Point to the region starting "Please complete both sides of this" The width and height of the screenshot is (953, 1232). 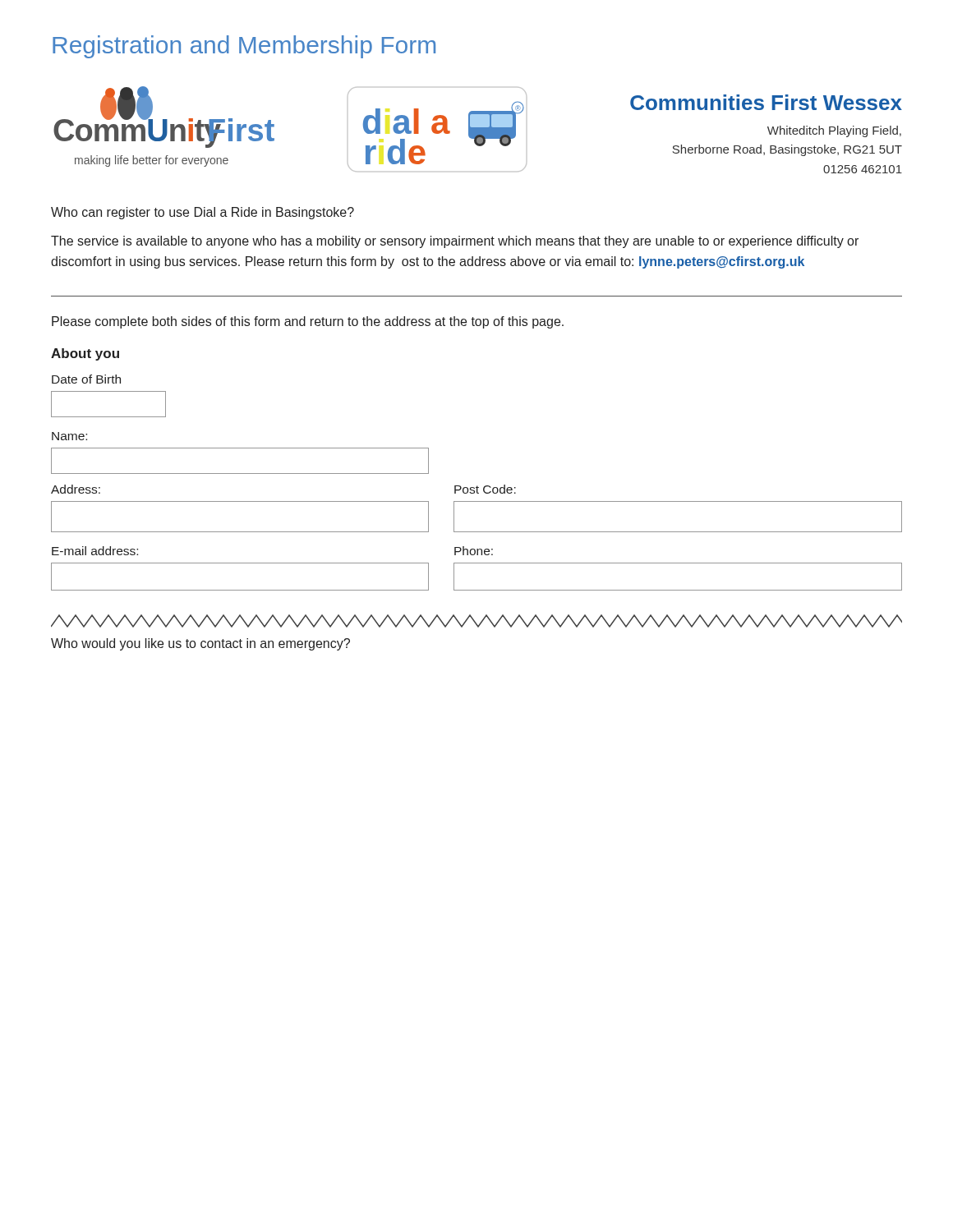[x=308, y=321]
